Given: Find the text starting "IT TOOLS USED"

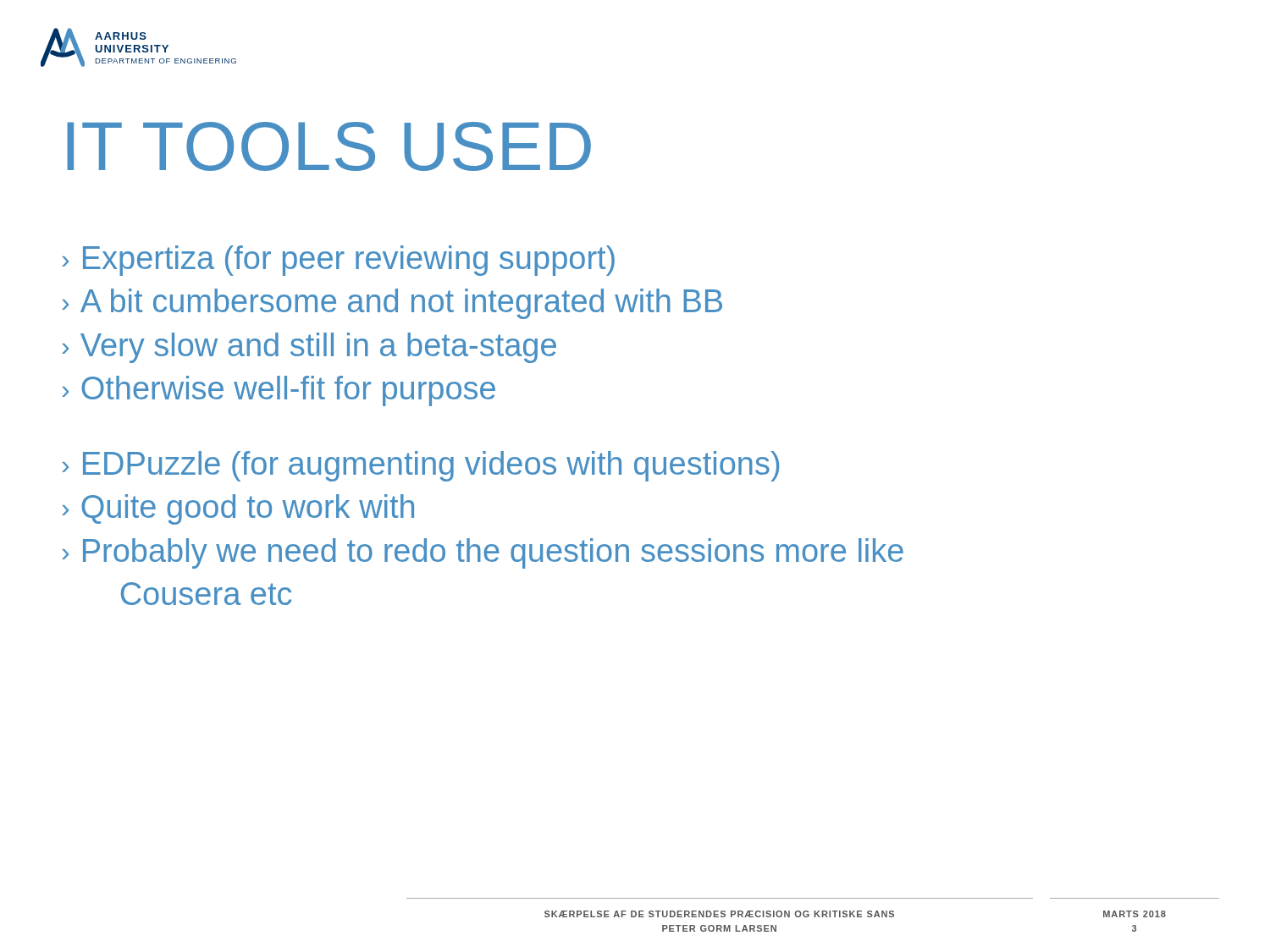Looking at the screenshot, I should pos(328,146).
